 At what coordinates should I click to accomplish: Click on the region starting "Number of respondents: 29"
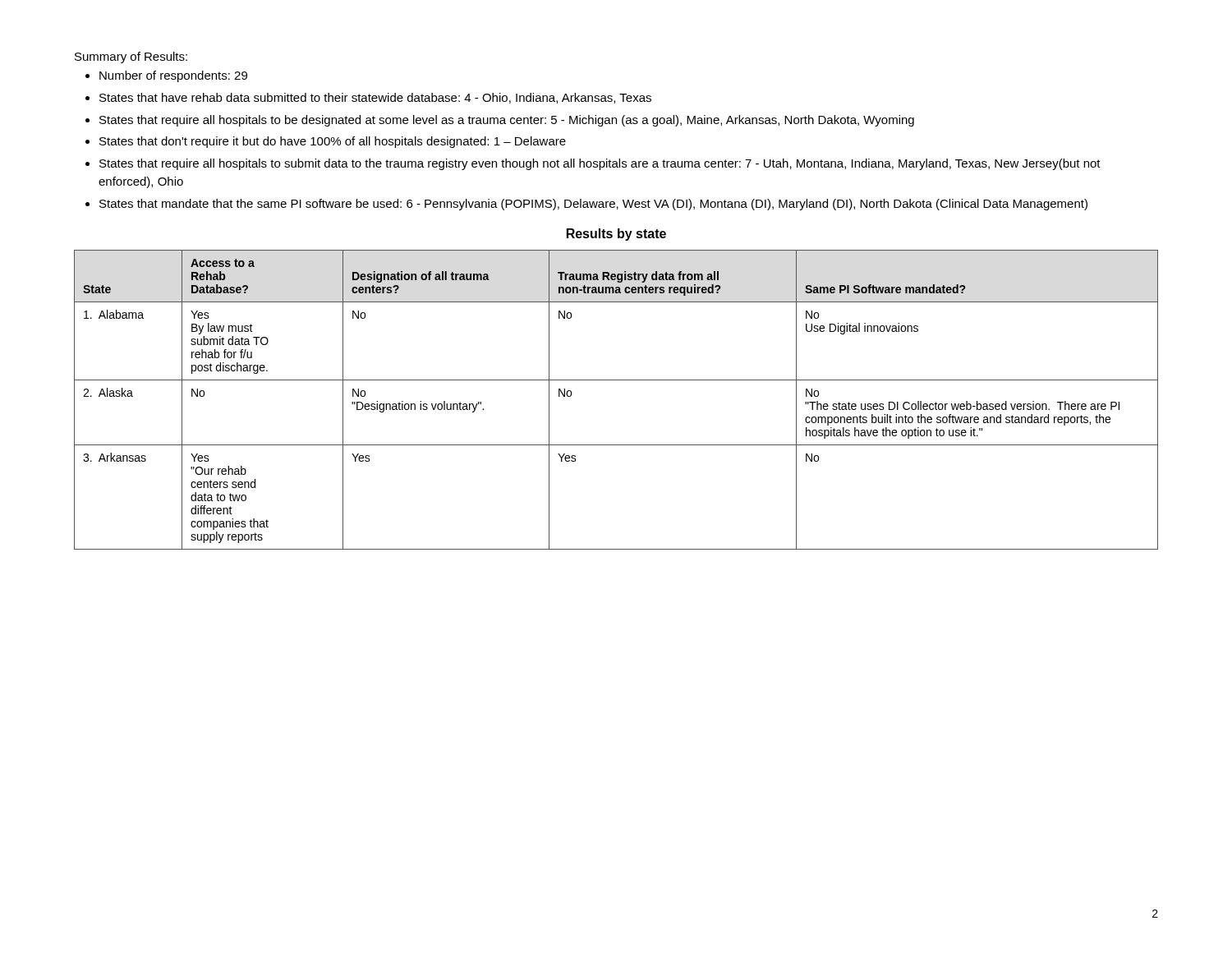click(173, 75)
